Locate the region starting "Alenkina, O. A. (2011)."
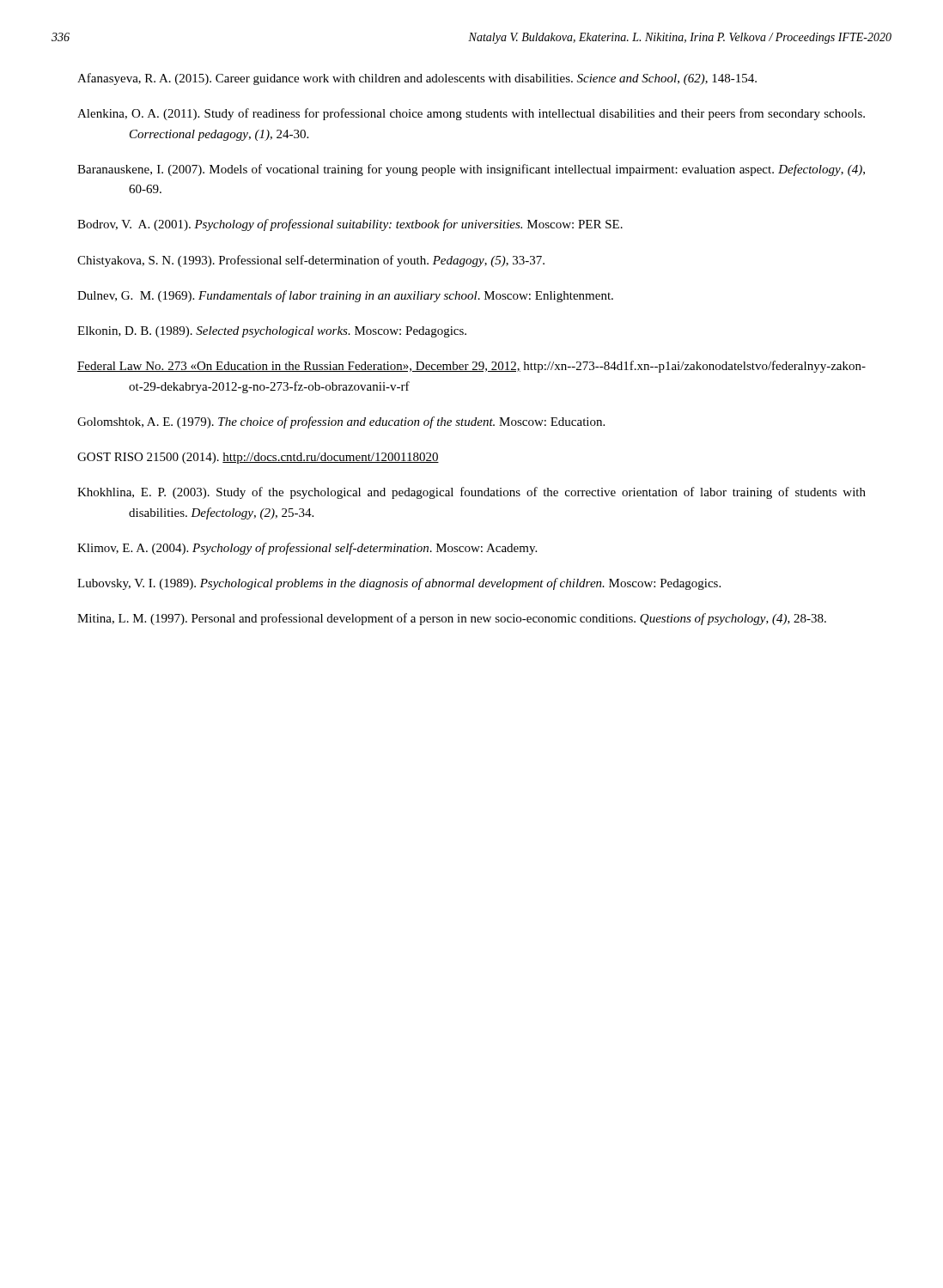The image size is (943, 1288). 472,124
